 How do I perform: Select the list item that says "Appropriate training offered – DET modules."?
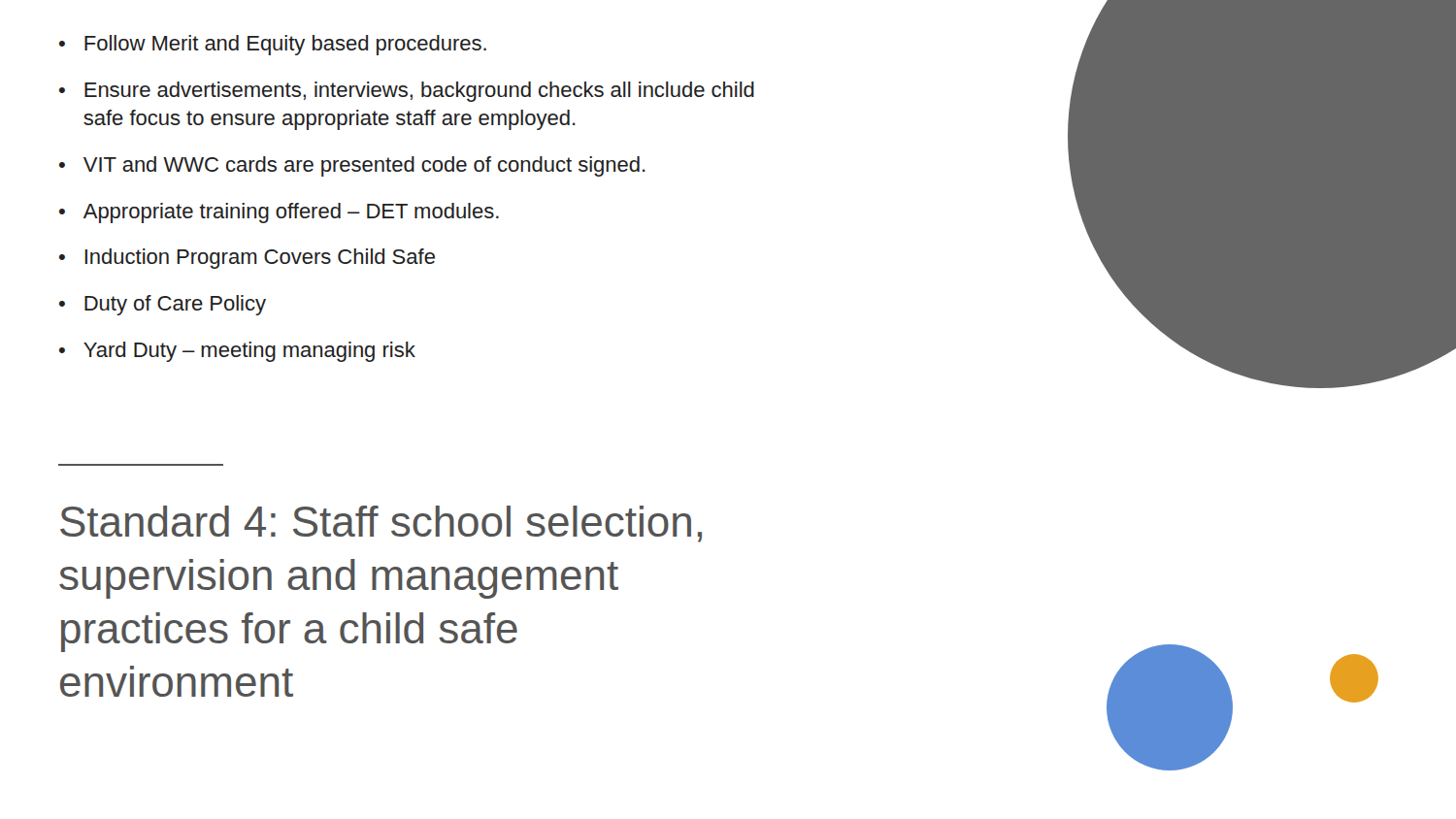(x=408, y=211)
